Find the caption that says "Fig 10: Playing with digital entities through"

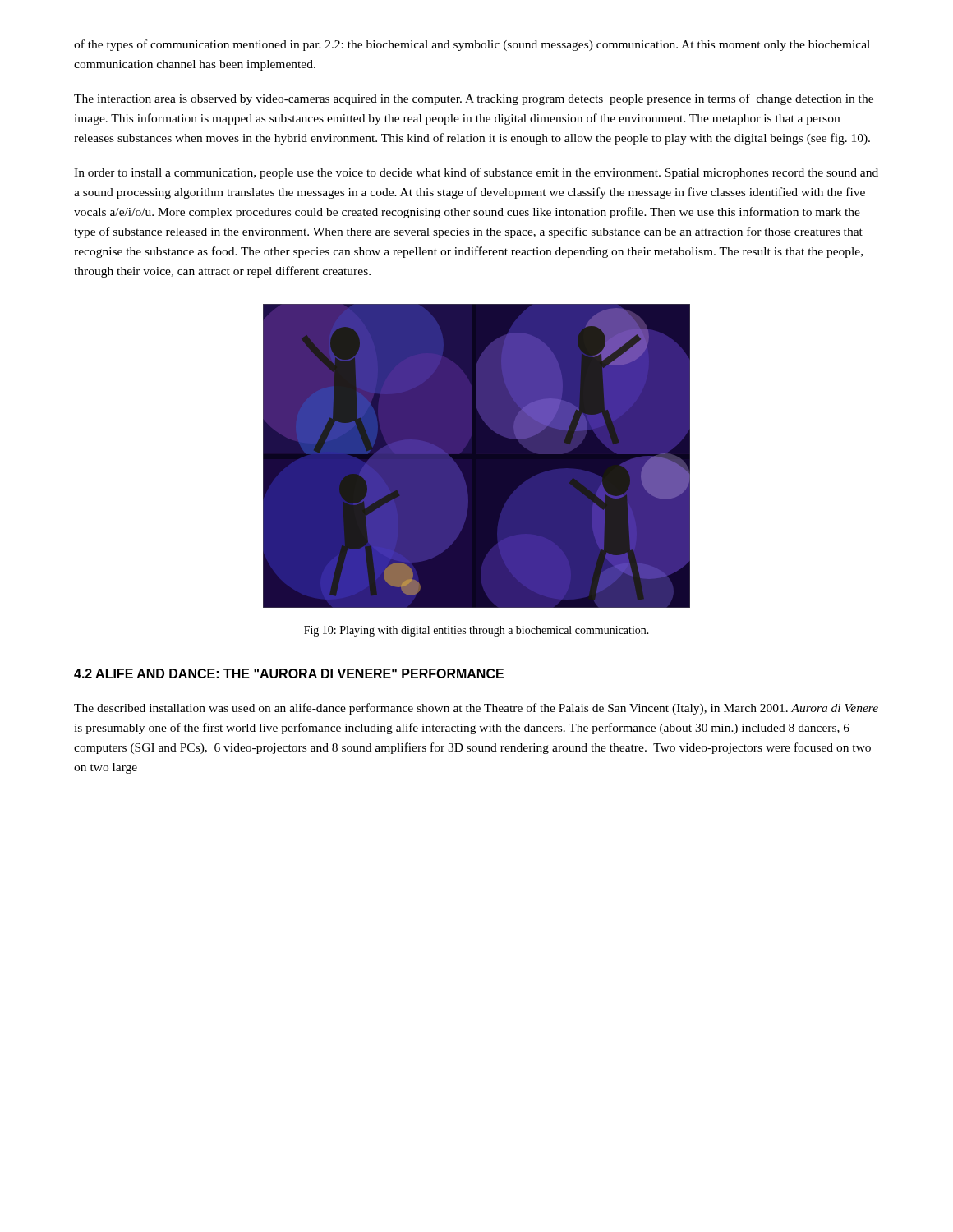[x=476, y=631]
